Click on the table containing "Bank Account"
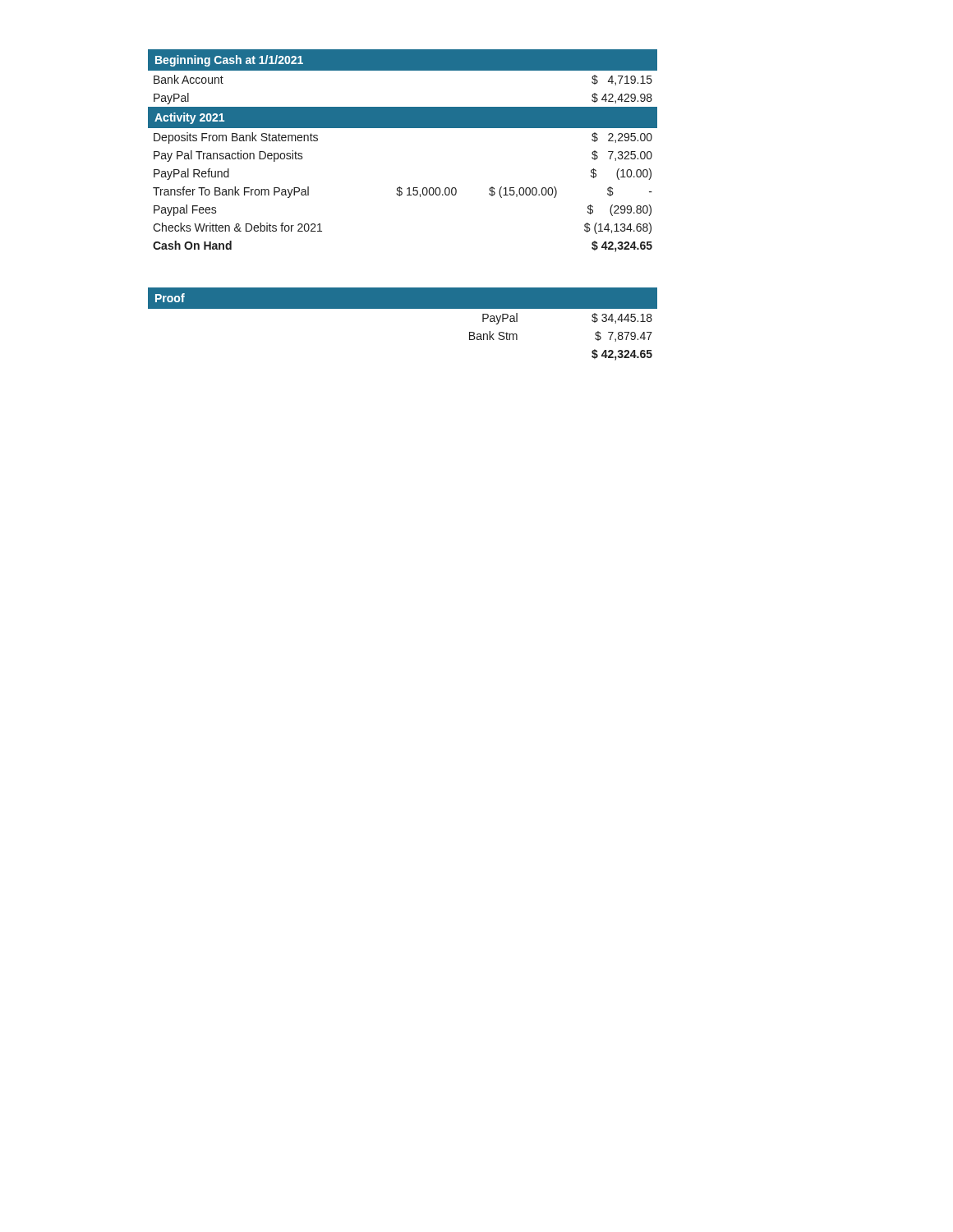953x1232 pixels. pos(403,152)
